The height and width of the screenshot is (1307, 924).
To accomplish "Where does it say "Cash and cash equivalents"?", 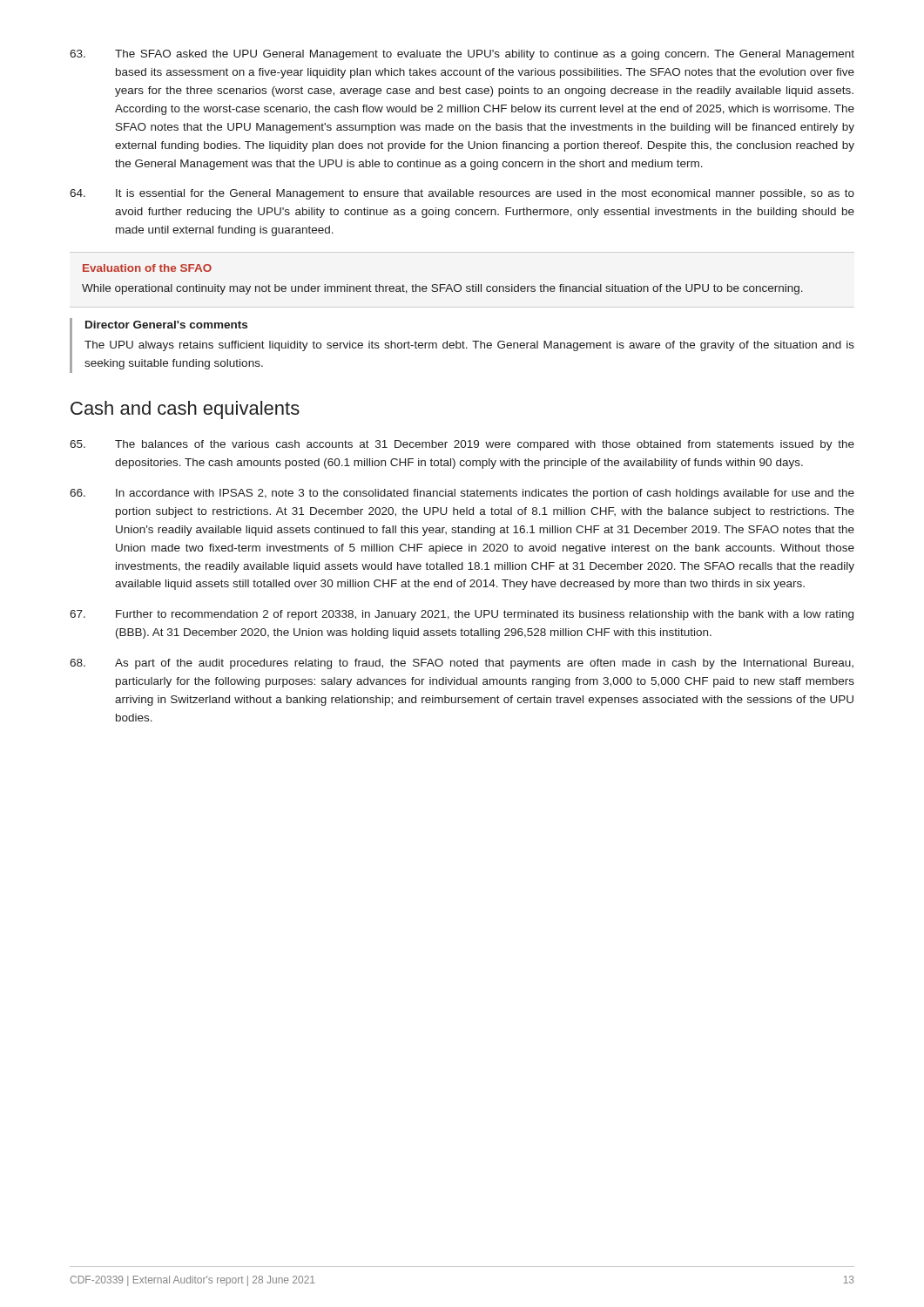I will (x=185, y=408).
